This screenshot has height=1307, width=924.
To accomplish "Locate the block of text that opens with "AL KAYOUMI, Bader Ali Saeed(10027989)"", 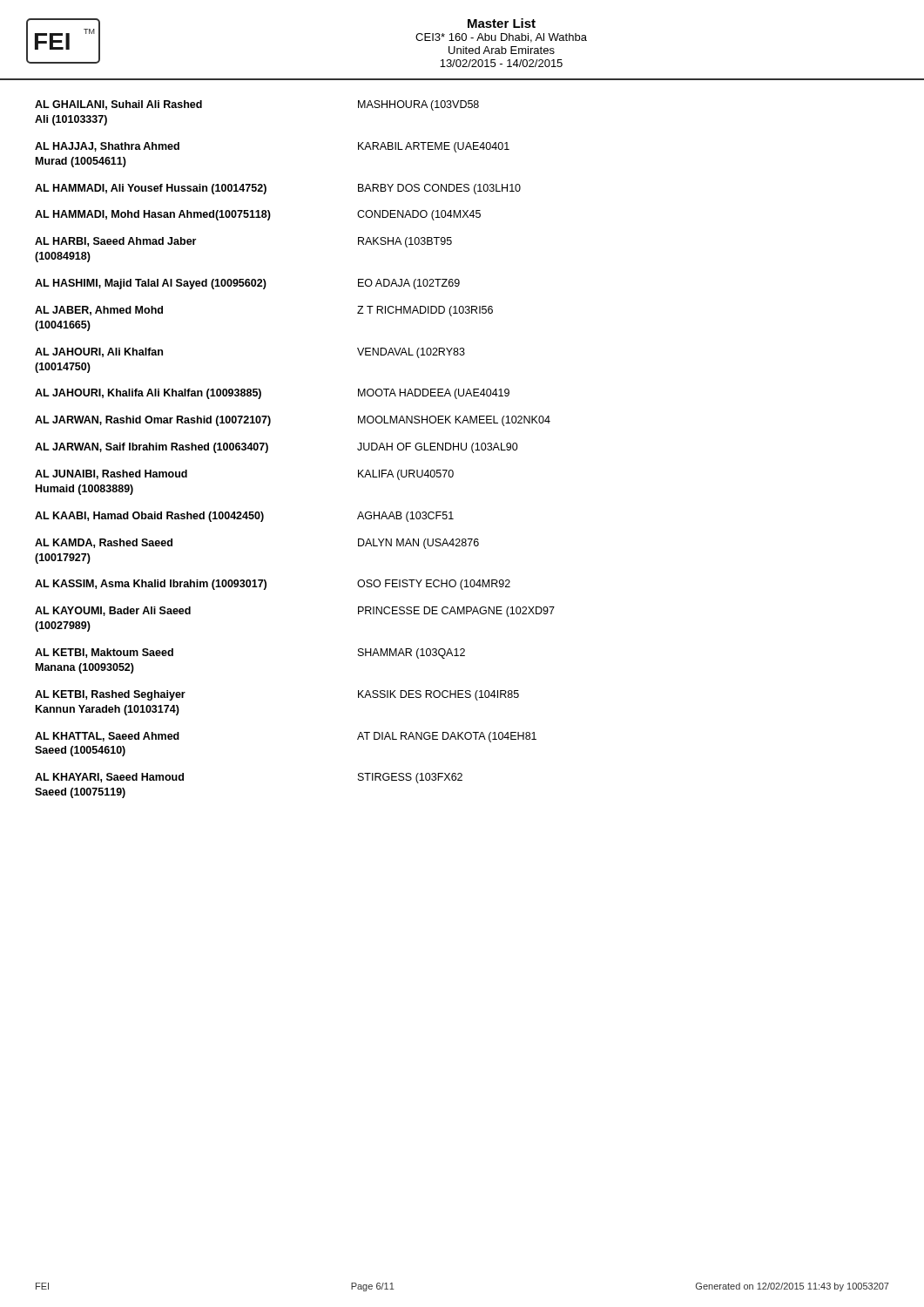I will coord(112,611).
